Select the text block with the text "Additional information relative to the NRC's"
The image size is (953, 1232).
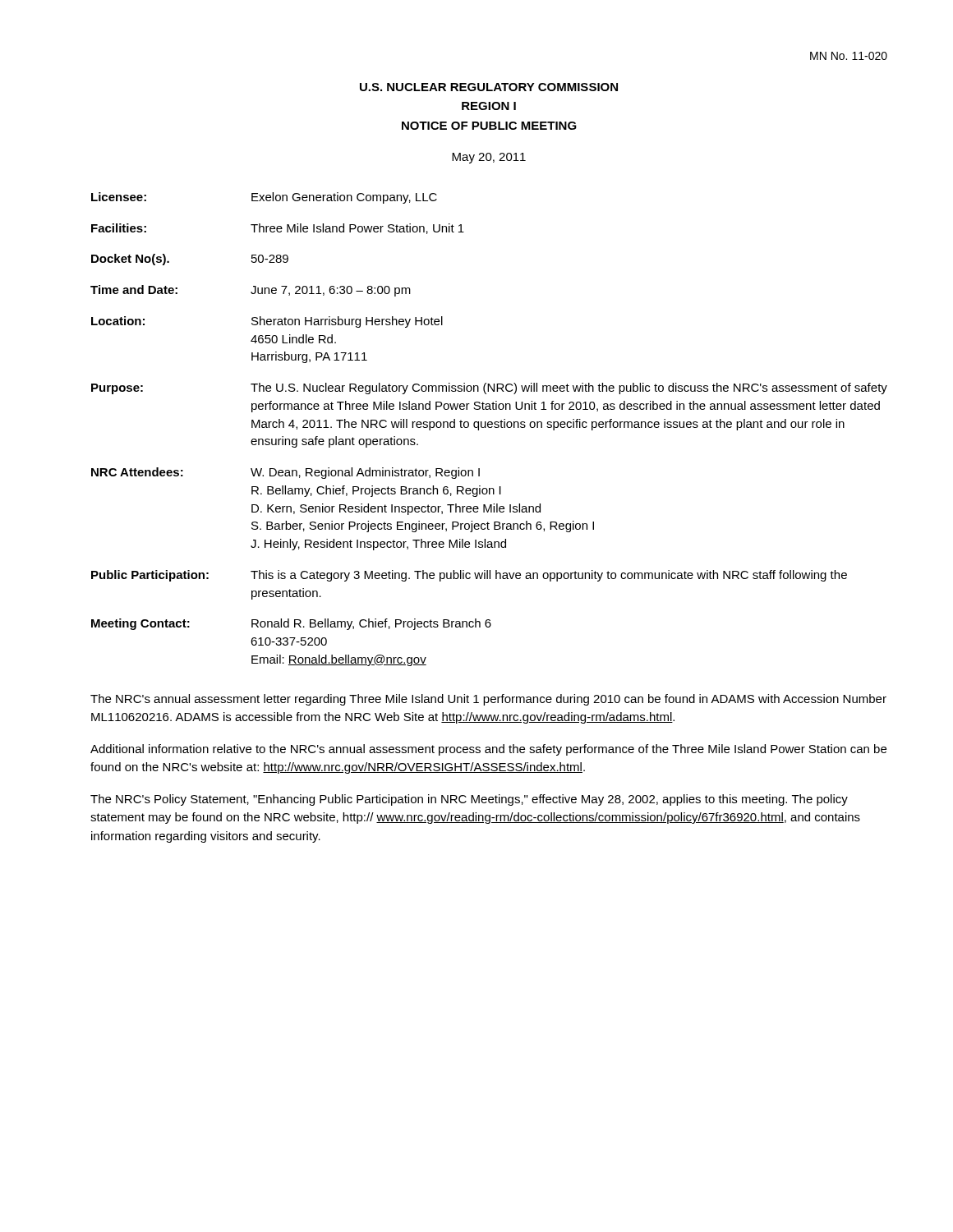(x=489, y=757)
